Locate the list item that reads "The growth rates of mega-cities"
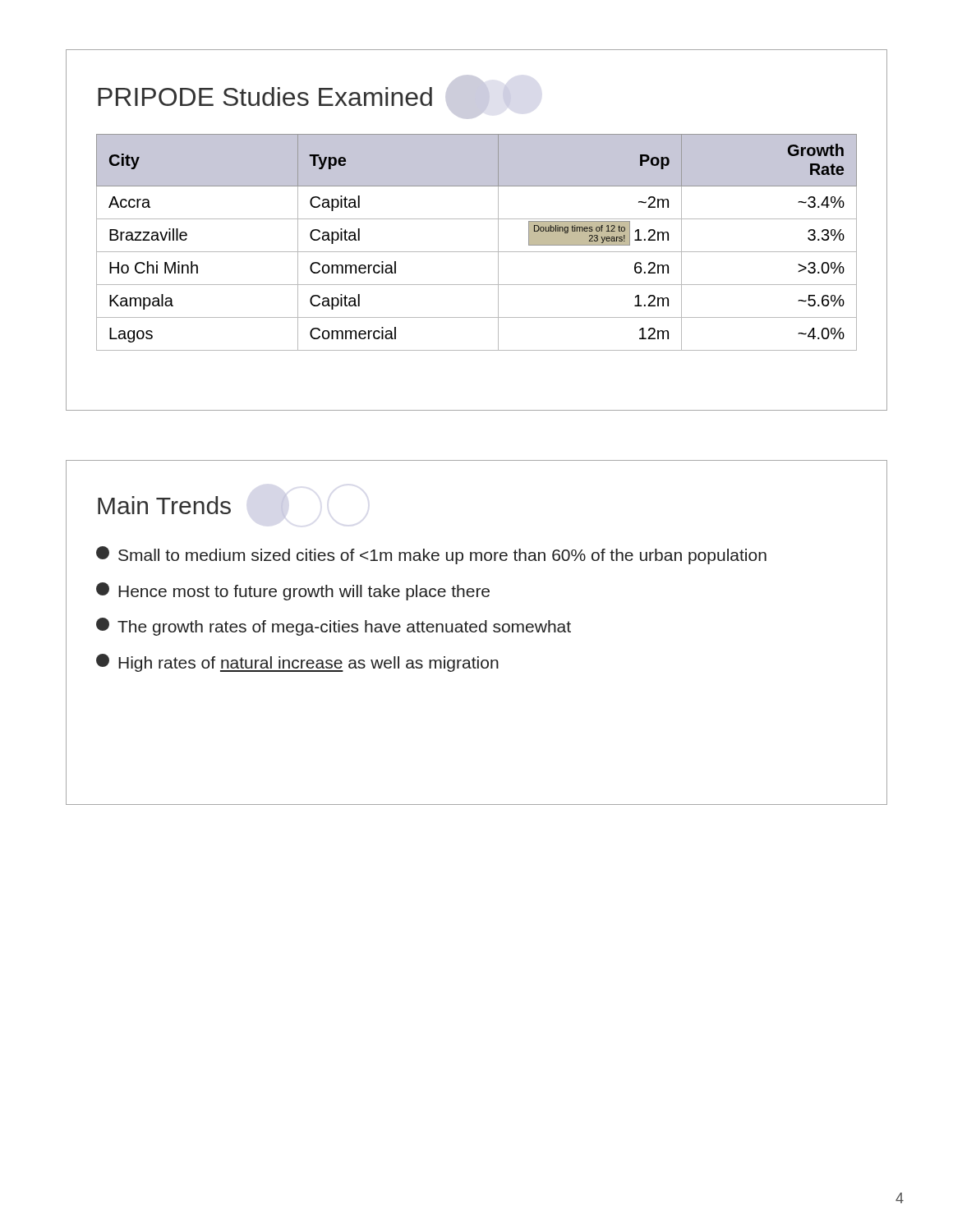Screen dimensions: 1232x953 [x=334, y=626]
